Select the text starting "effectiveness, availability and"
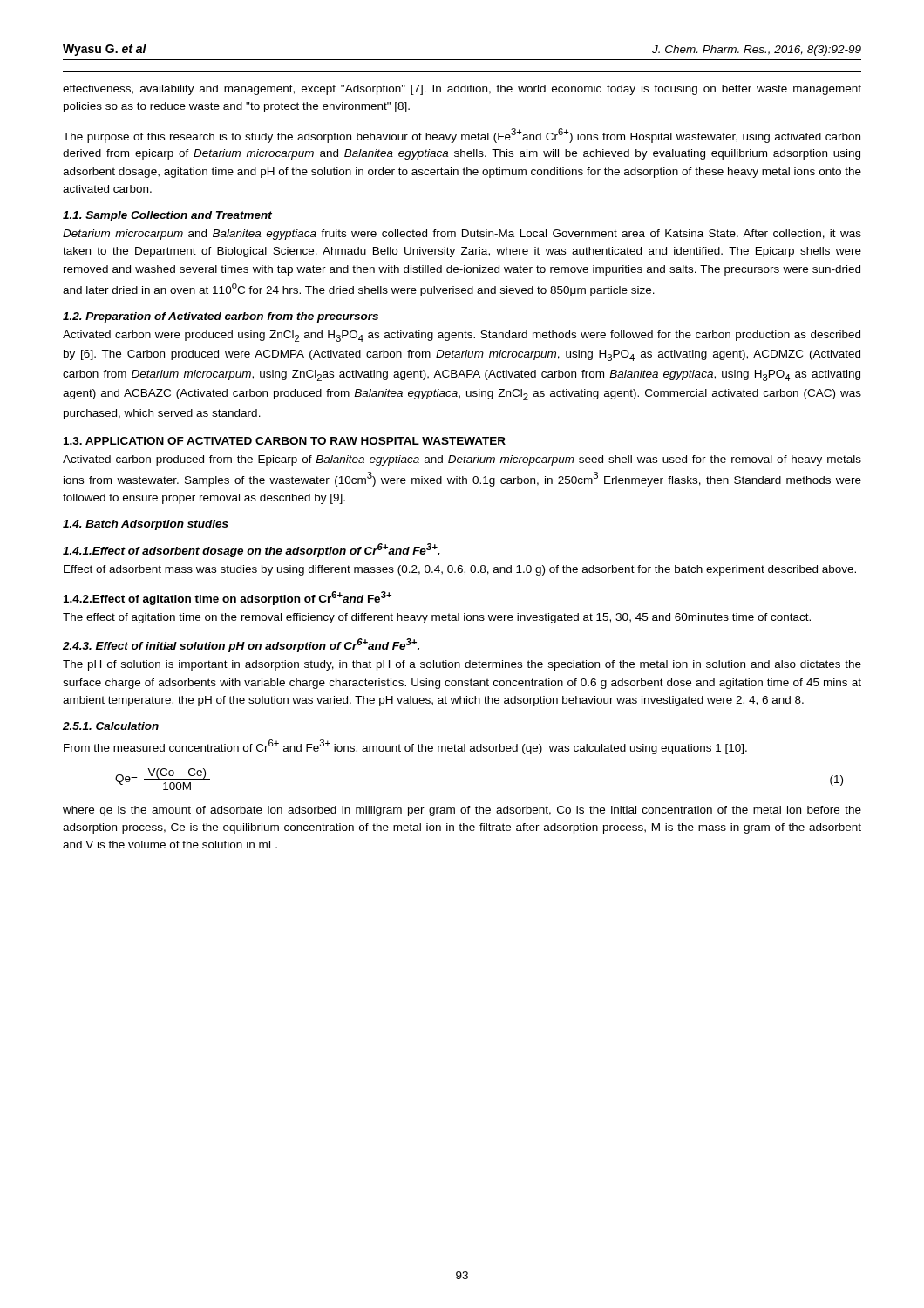Viewport: 924px width, 1308px height. pyautogui.click(x=462, y=98)
